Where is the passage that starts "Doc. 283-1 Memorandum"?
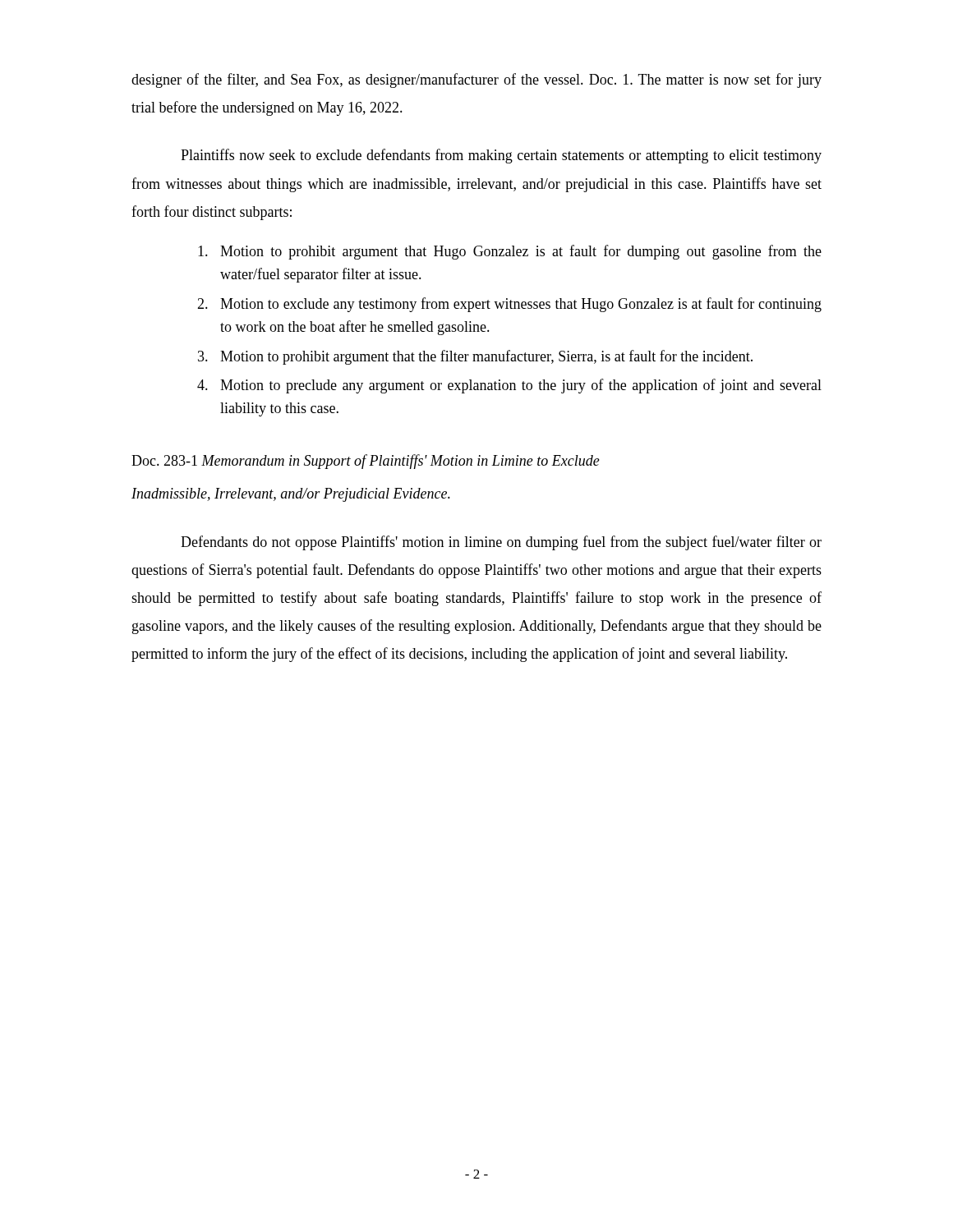The image size is (953, 1232). click(365, 461)
